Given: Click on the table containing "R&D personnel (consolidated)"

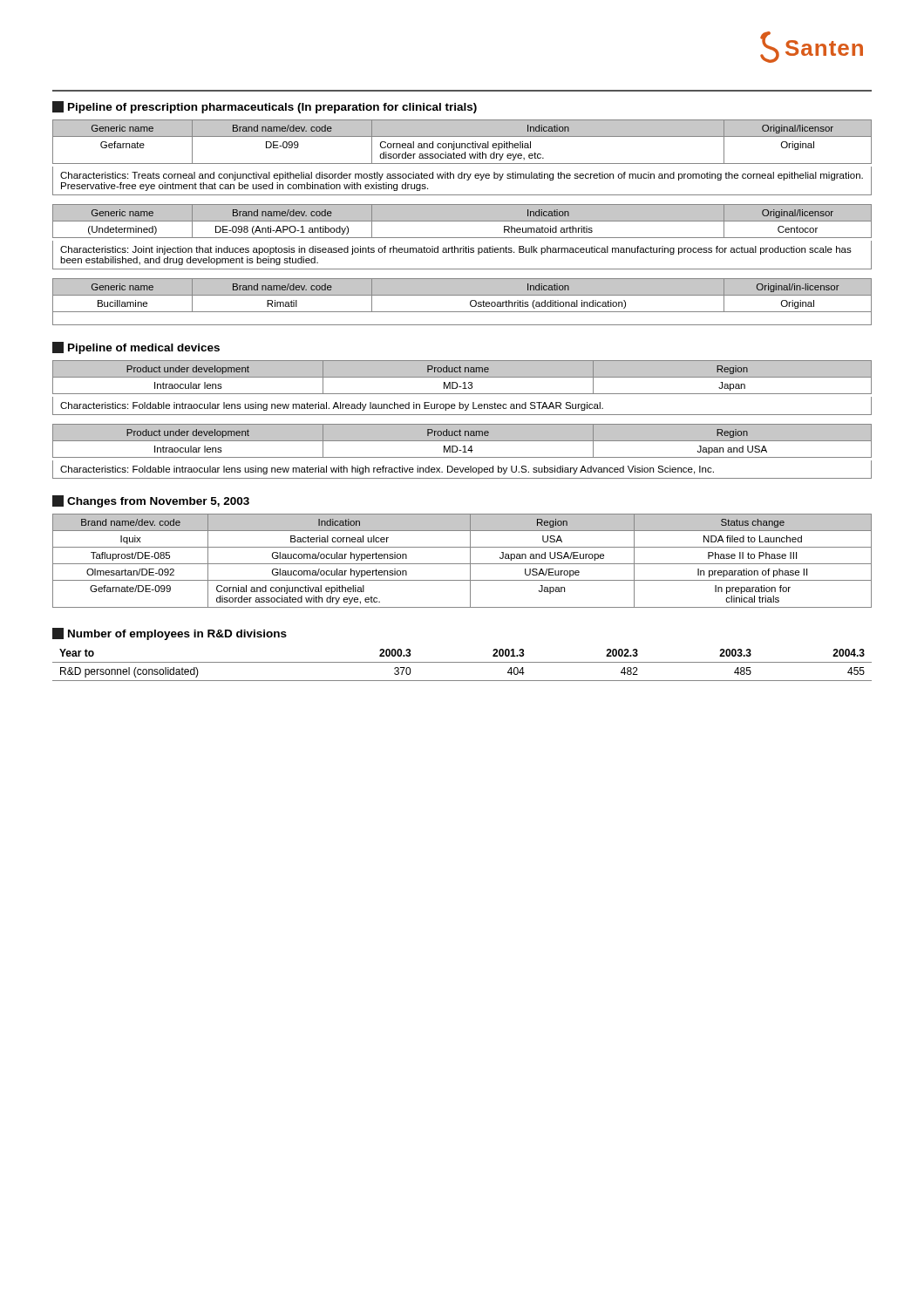Looking at the screenshot, I should (462, 663).
